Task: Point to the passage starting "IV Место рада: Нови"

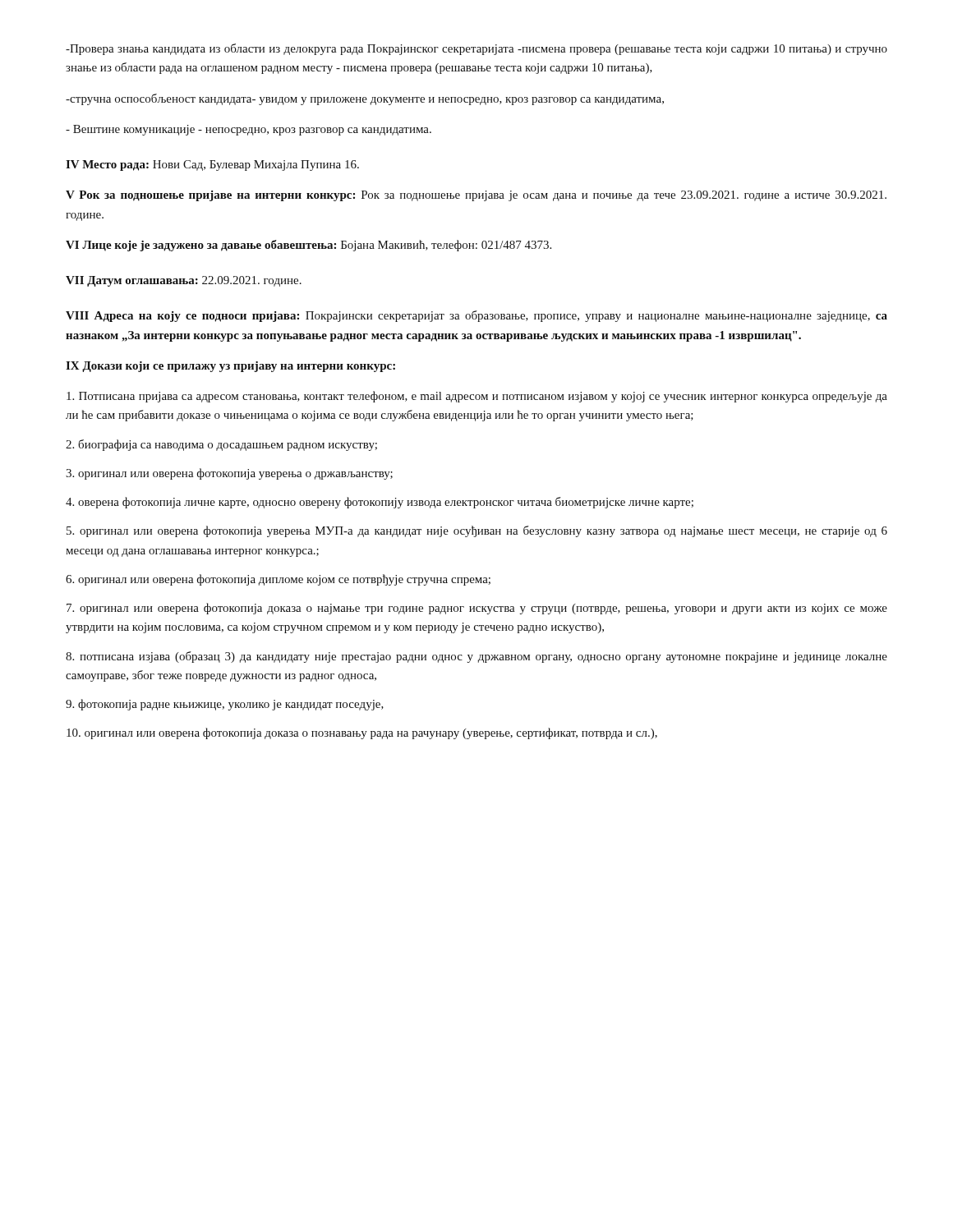Action: (x=213, y=164)
